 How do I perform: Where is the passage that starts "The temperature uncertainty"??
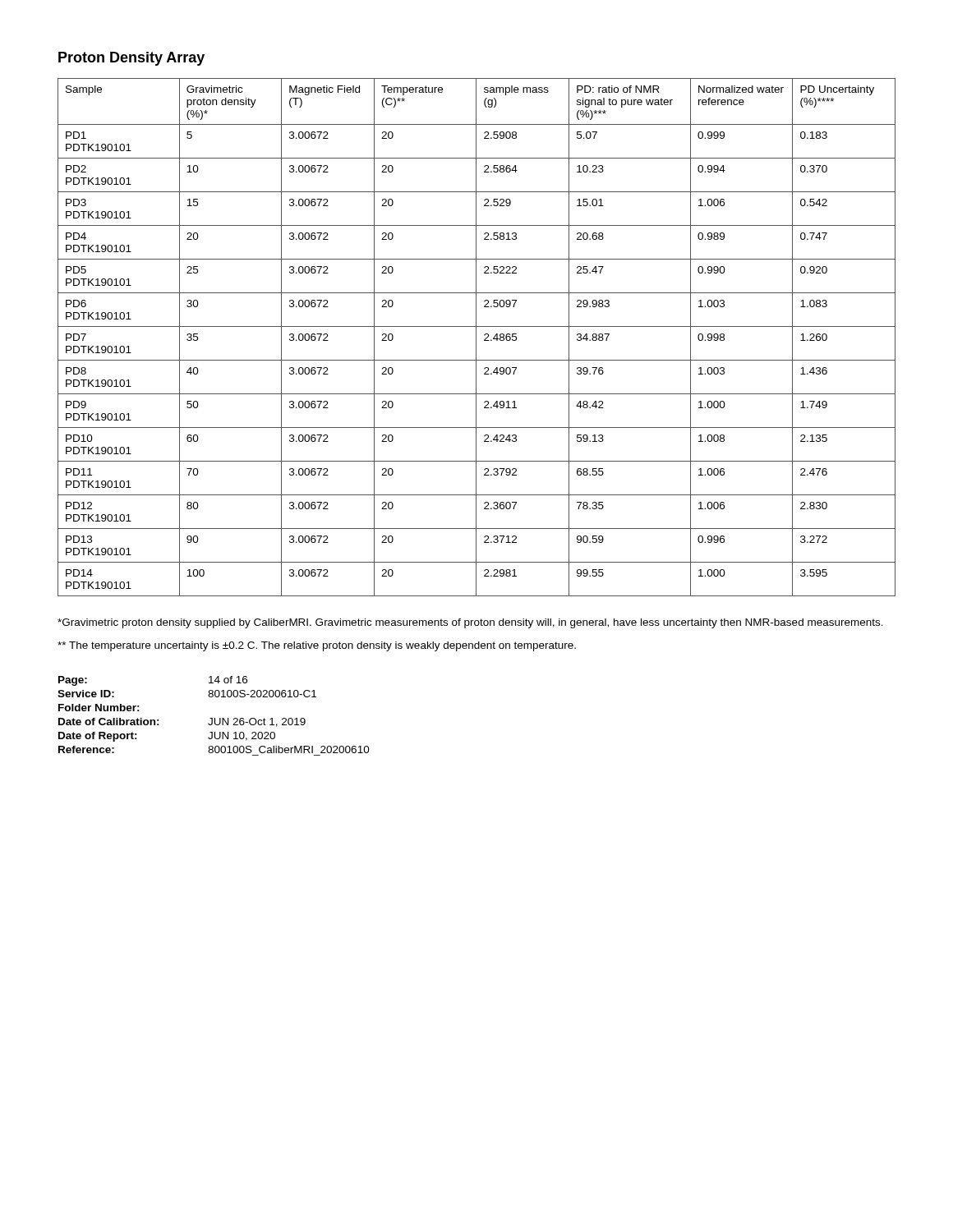[x=317, y=645]
